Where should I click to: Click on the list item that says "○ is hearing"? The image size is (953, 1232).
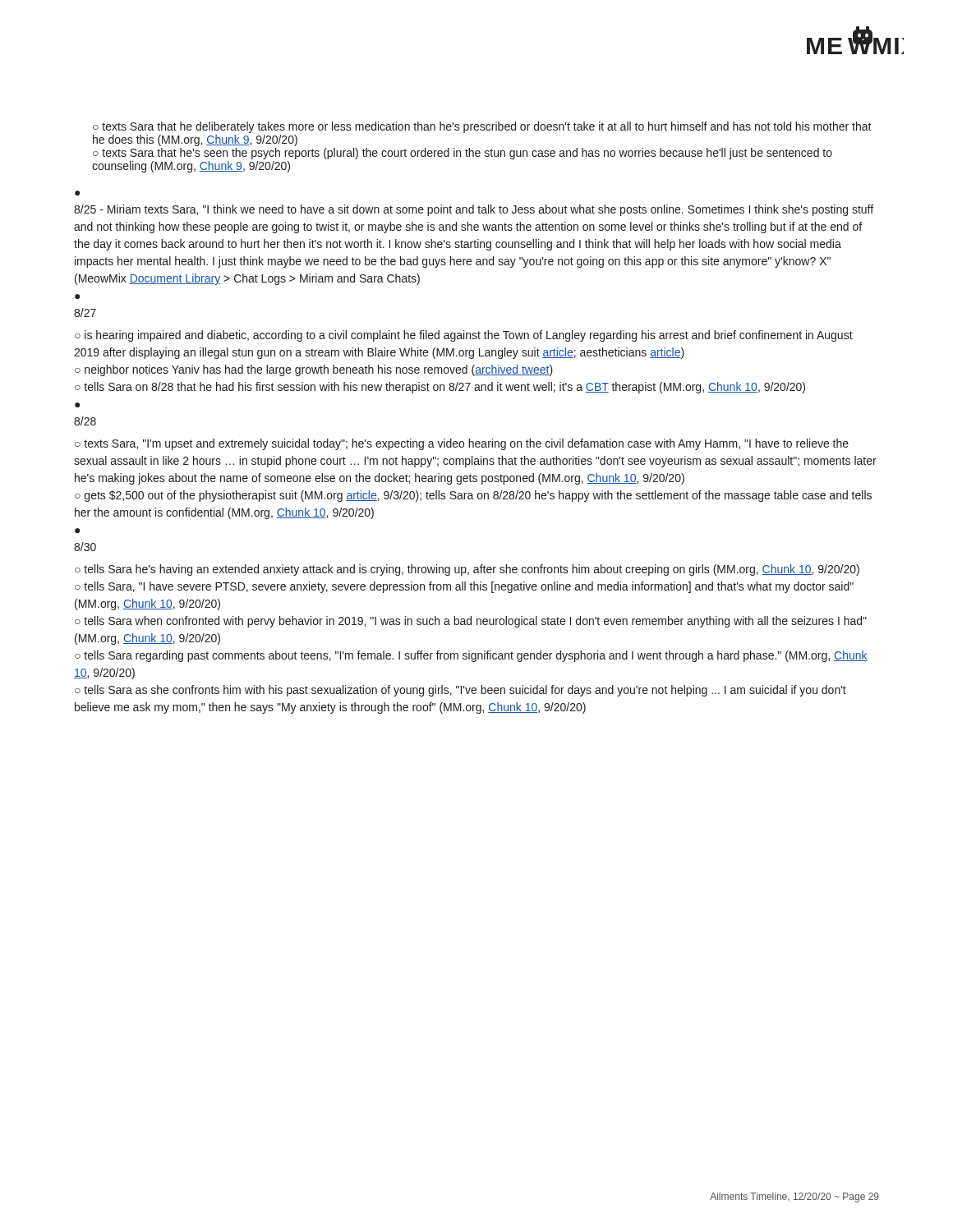(x=476, y=344)
